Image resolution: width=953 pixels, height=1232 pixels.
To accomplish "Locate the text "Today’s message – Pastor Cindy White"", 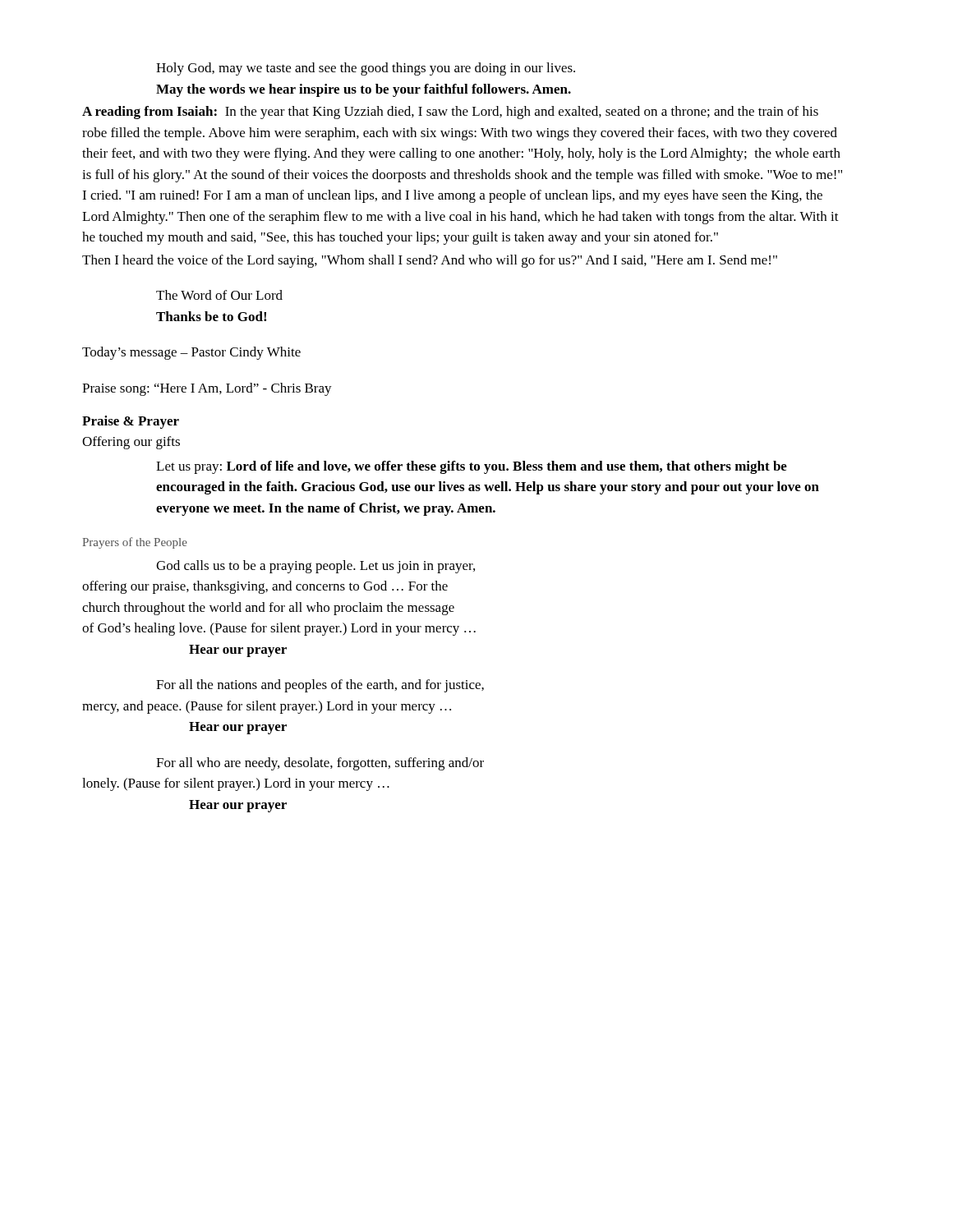I will click(192, 352).
